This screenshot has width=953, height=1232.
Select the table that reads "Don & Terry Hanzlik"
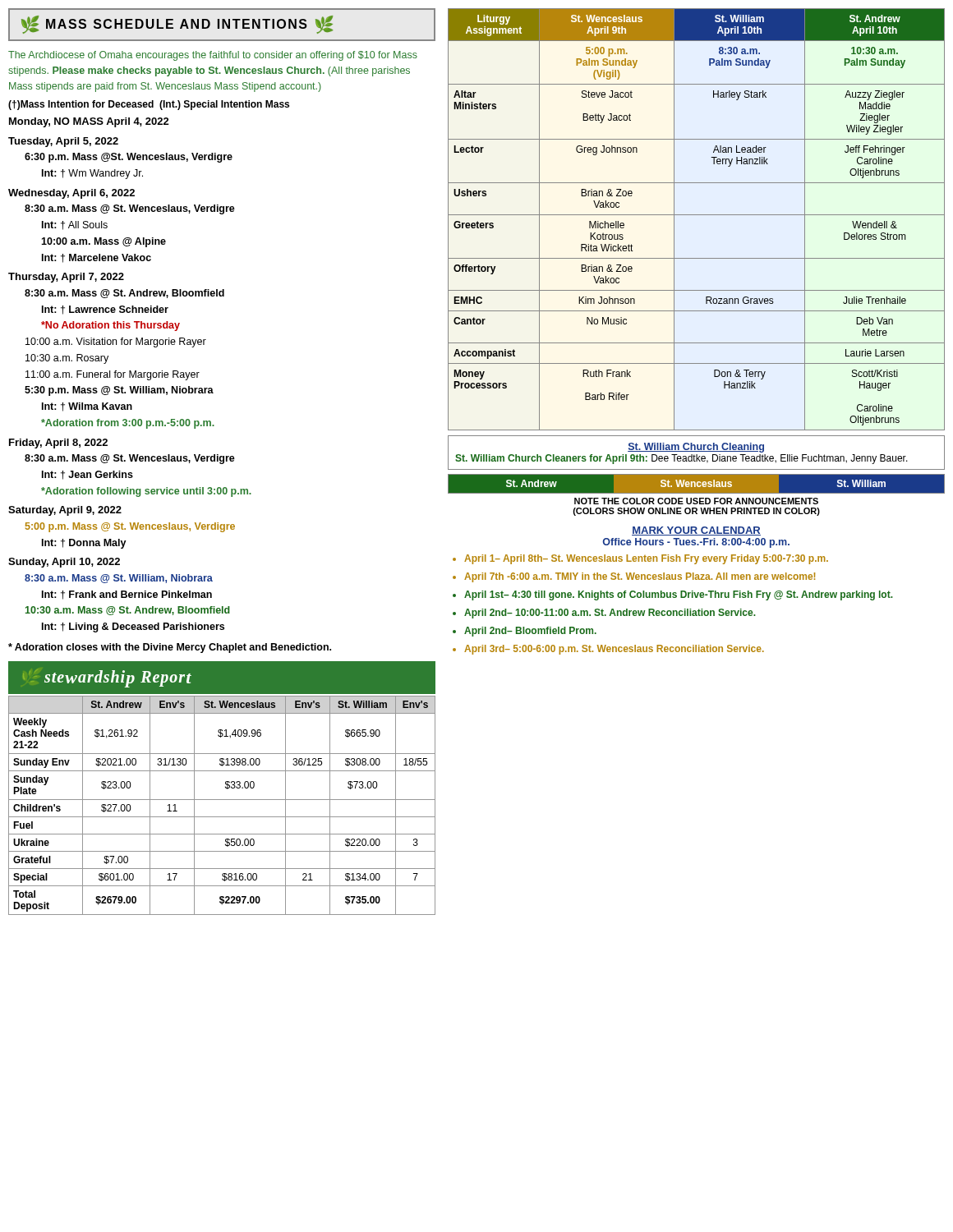(696, 219)
